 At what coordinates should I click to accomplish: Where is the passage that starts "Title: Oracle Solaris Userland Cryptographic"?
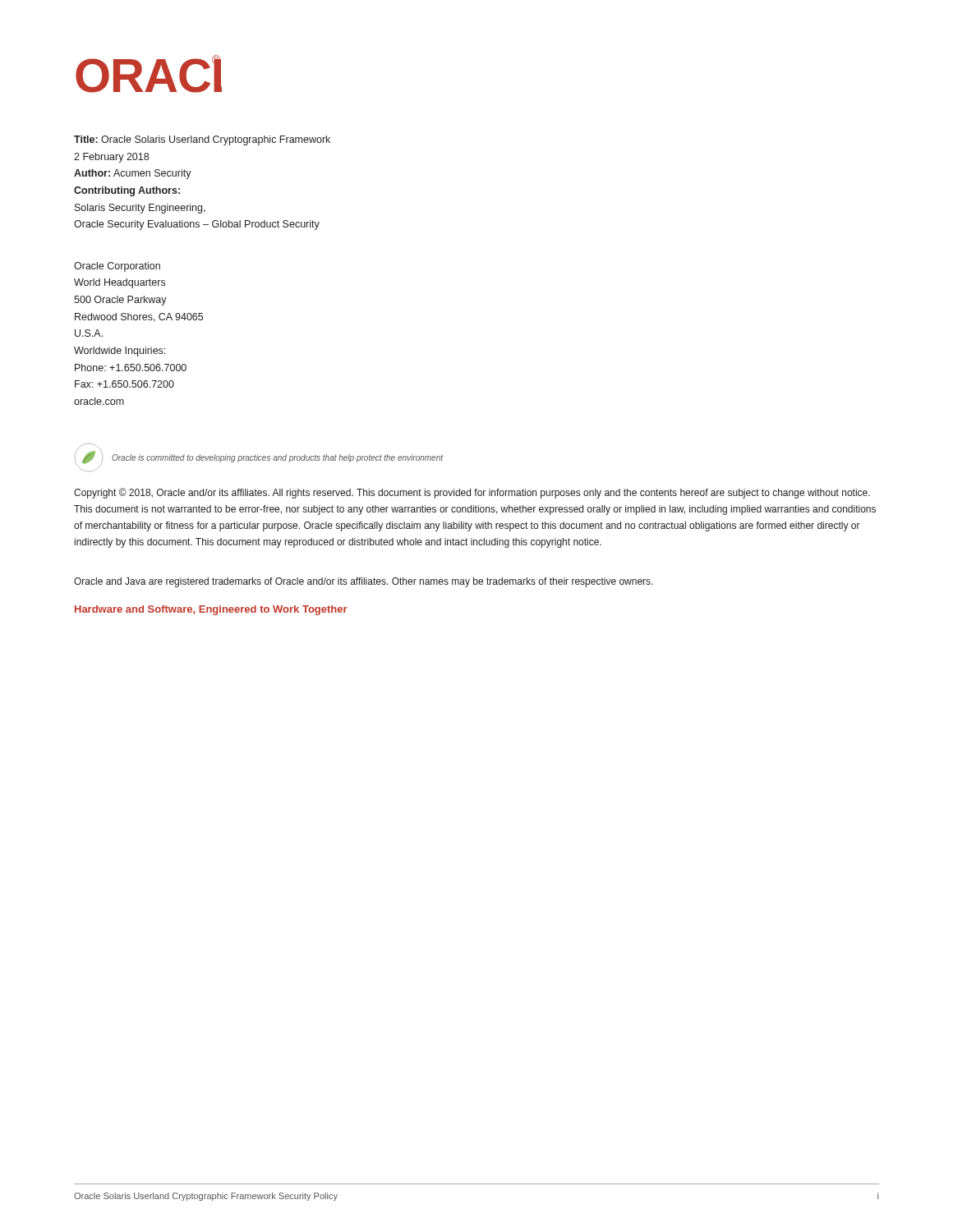202,140
